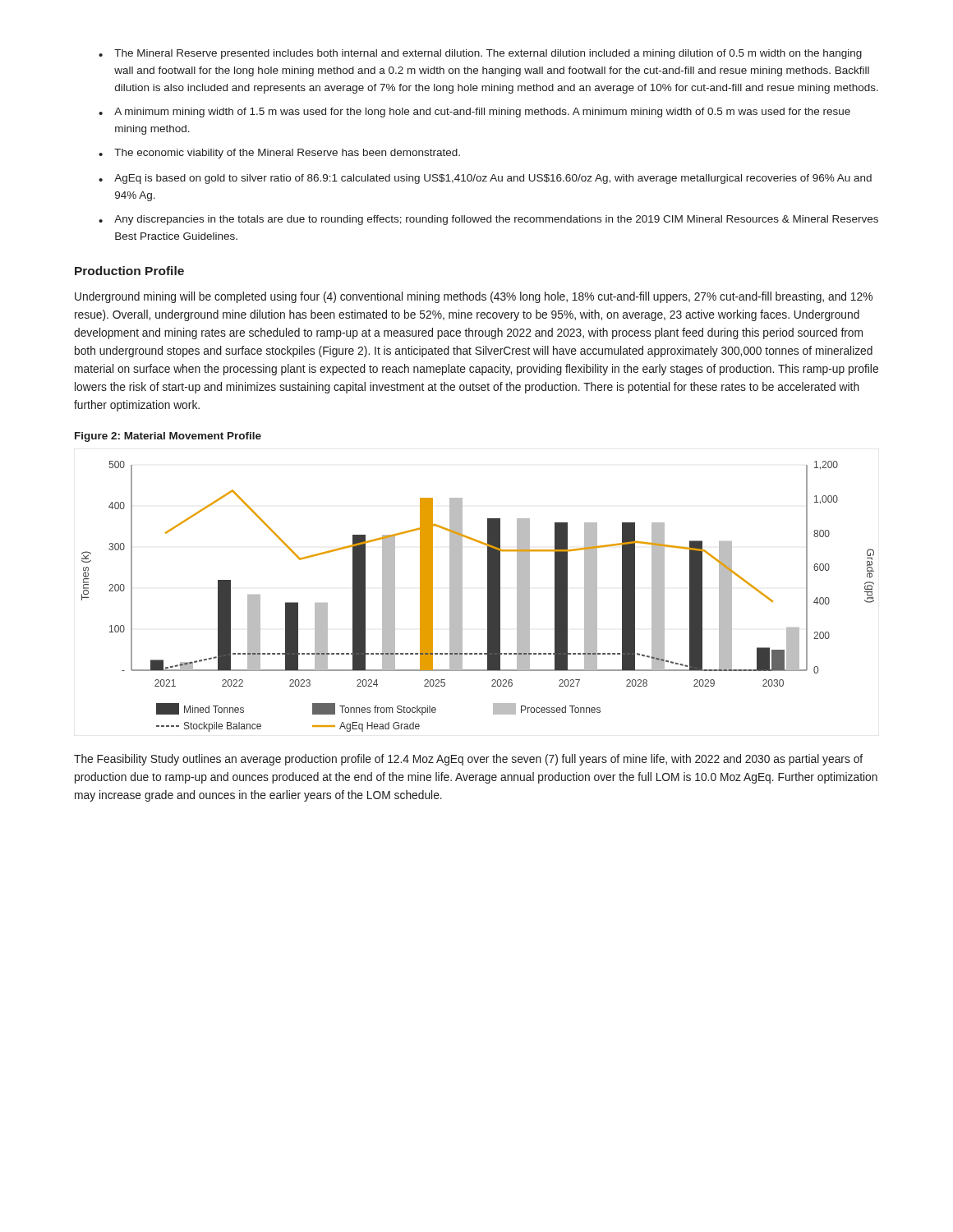Find the grouped bar chart

[x=476, y=592]
